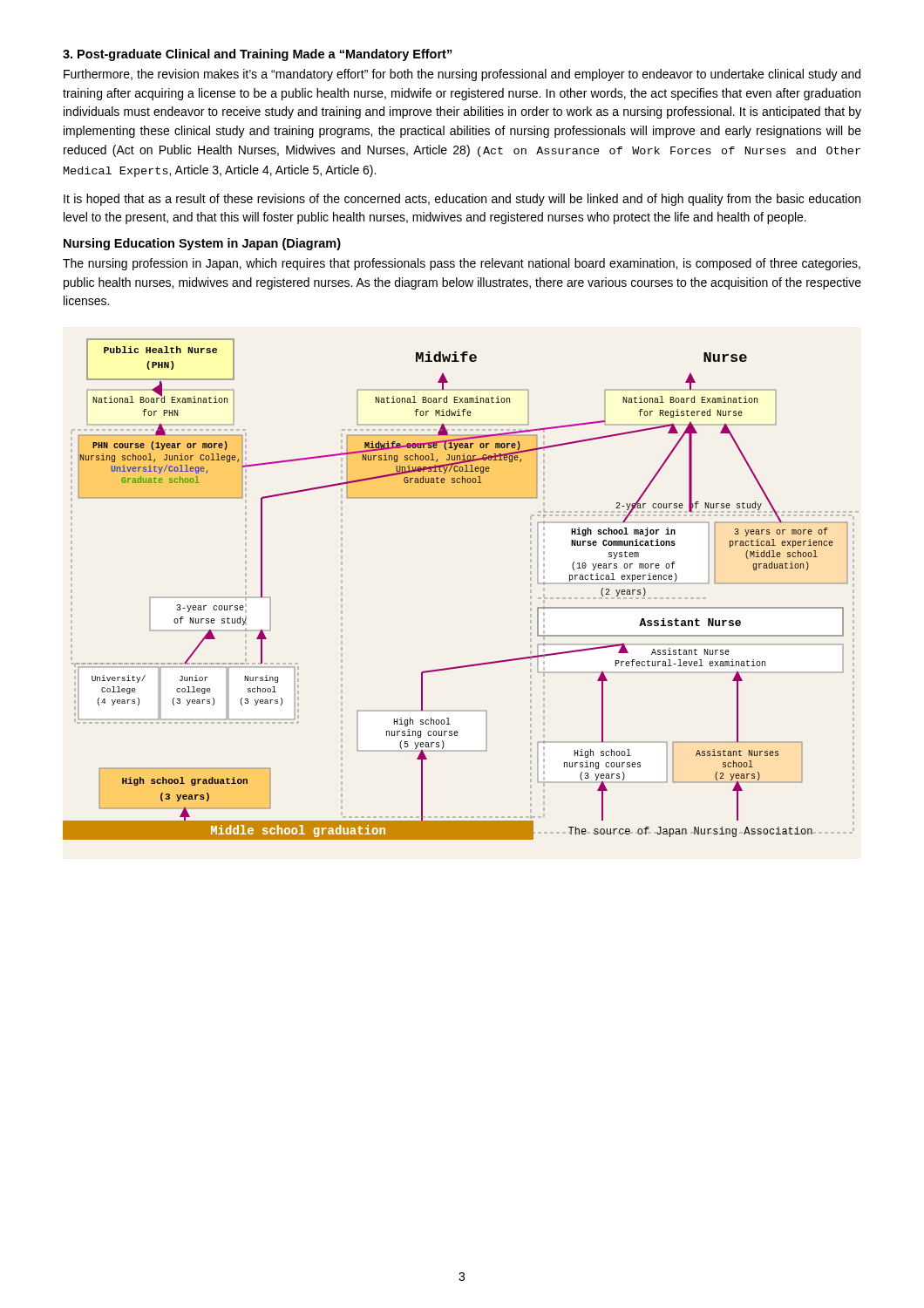Image resolution: width=924 pixels, height=1308 pixels.
Task: Locate the text block containing "Furthermore, the revision makes it’s a “mandatory"
Action: point(462,122)
